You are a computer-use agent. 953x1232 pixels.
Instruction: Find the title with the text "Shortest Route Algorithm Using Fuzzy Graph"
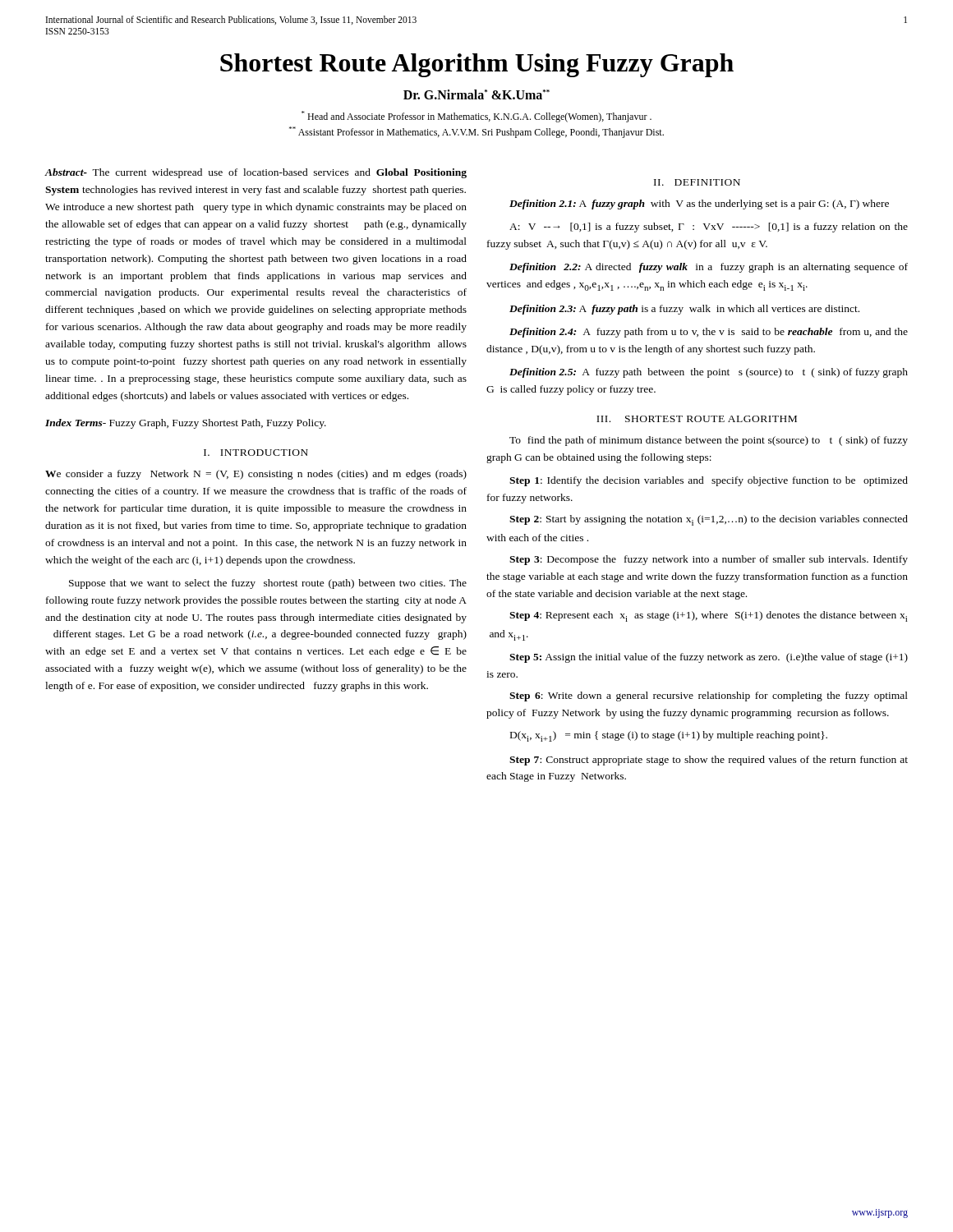coord(476,63)
